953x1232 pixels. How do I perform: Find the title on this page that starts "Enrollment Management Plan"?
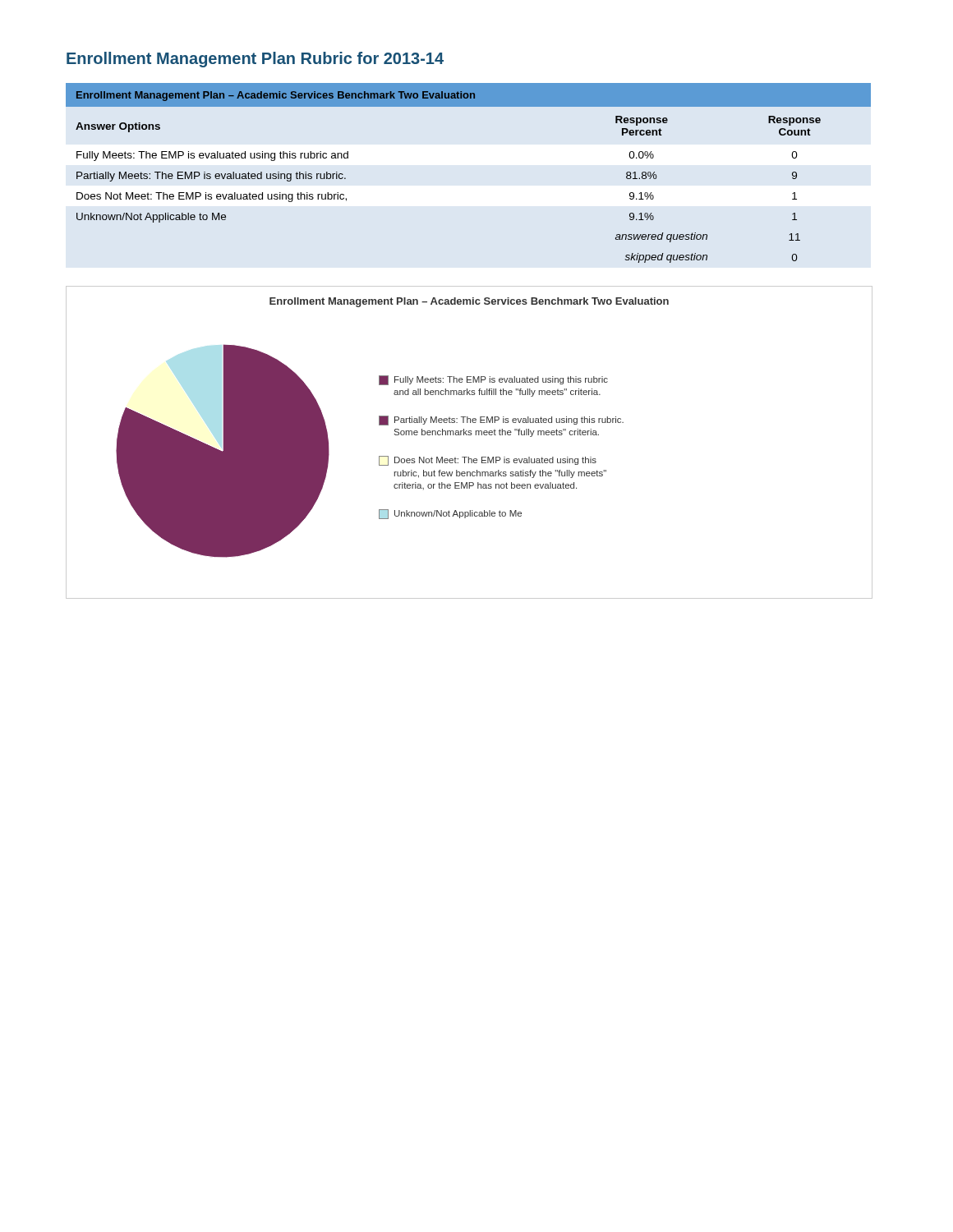click(255, 58)
